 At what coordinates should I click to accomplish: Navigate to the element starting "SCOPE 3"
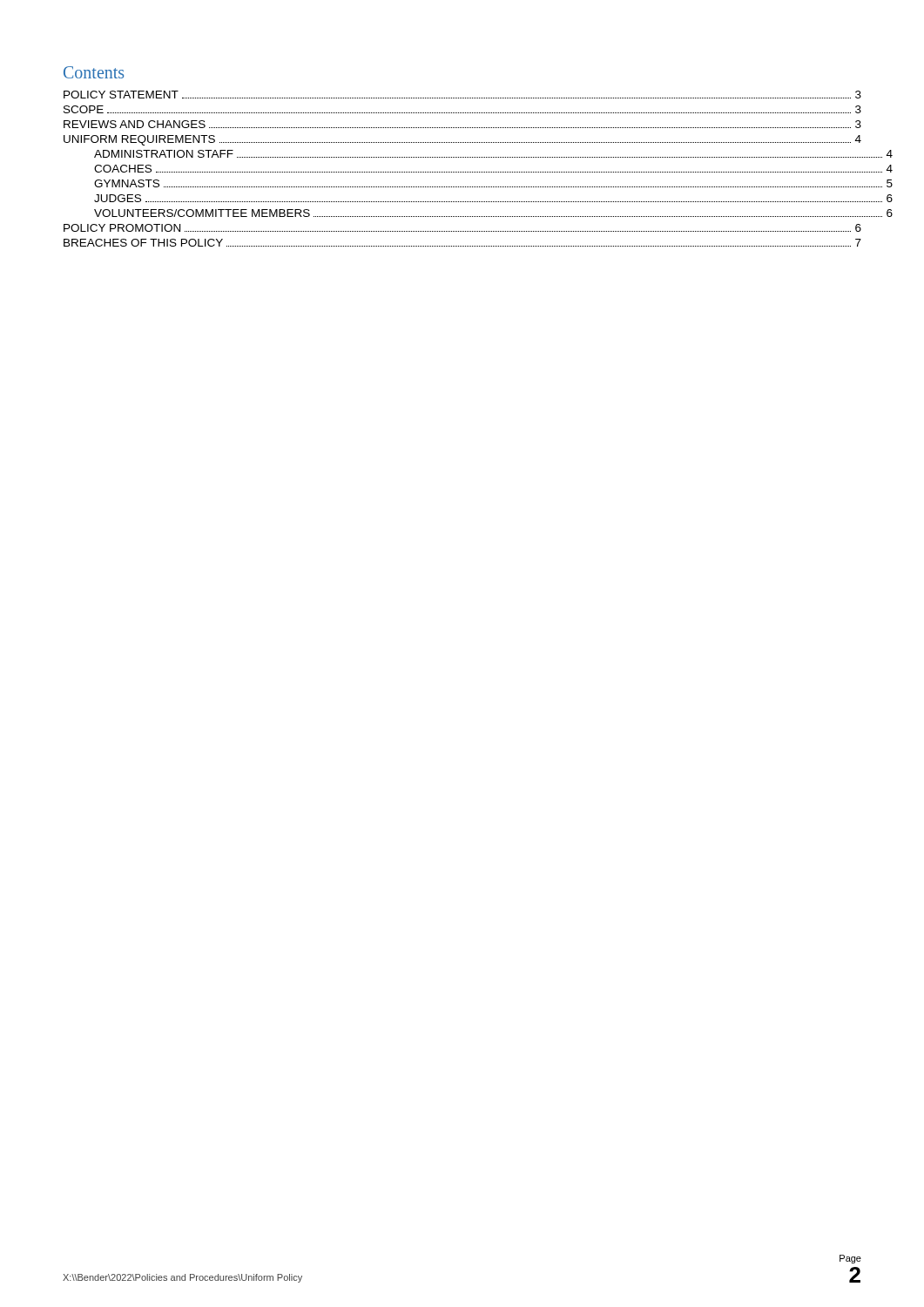coord(462,109)
